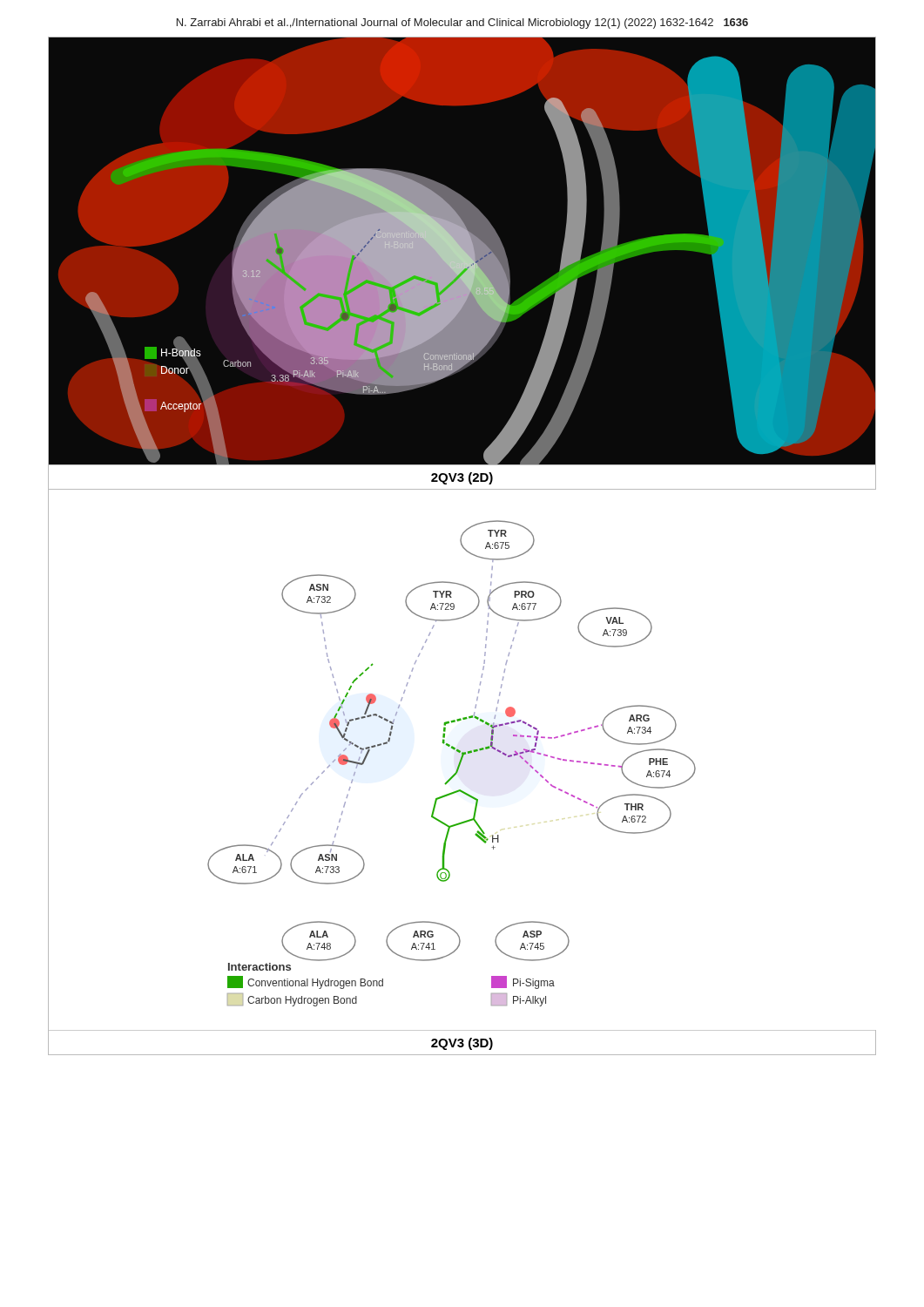Click on the text starting "2QV3 (3D)"
This screenshot has width=924, height=1307.
[462, 1043]
